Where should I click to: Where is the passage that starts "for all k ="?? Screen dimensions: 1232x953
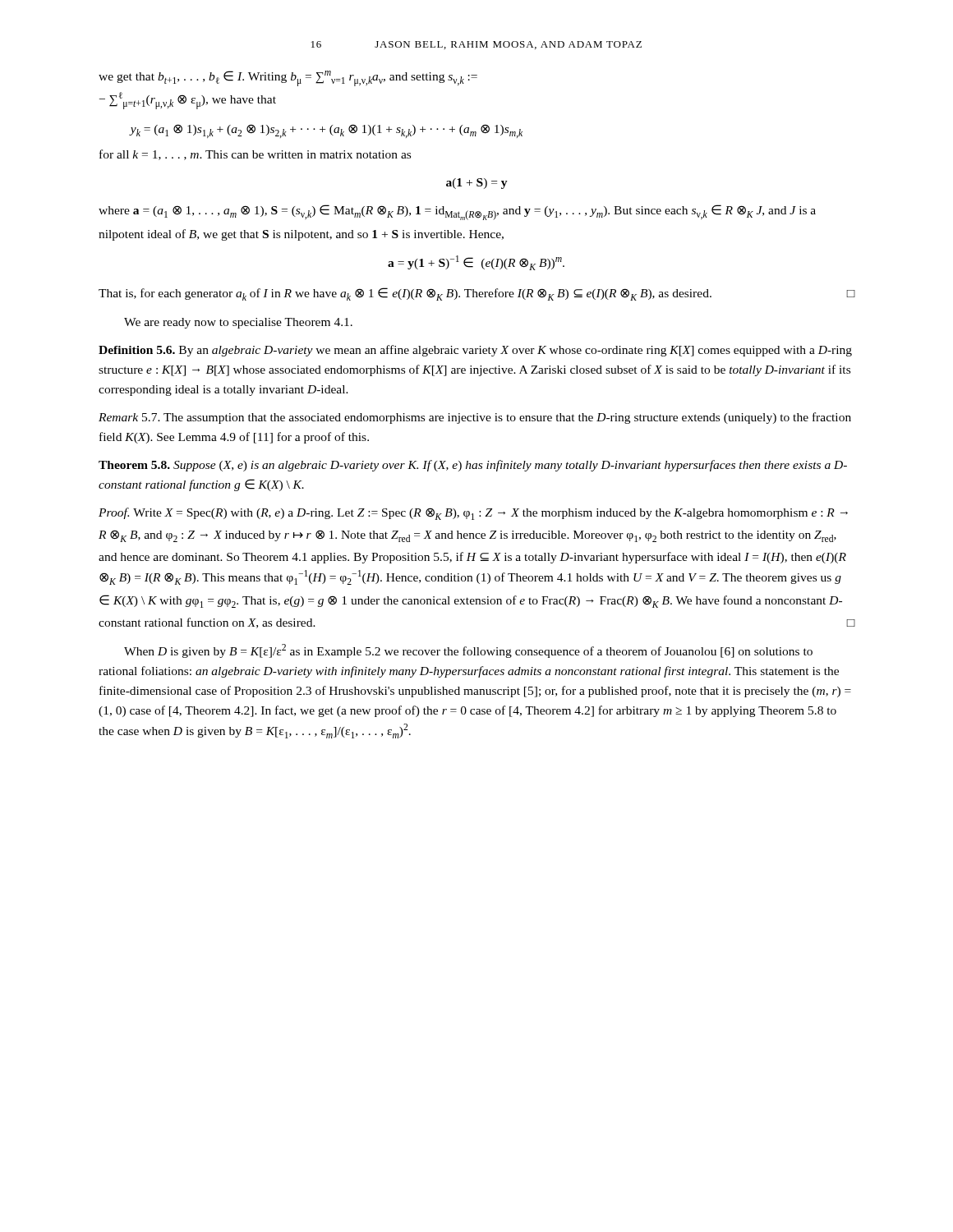(x=255, y=154)
